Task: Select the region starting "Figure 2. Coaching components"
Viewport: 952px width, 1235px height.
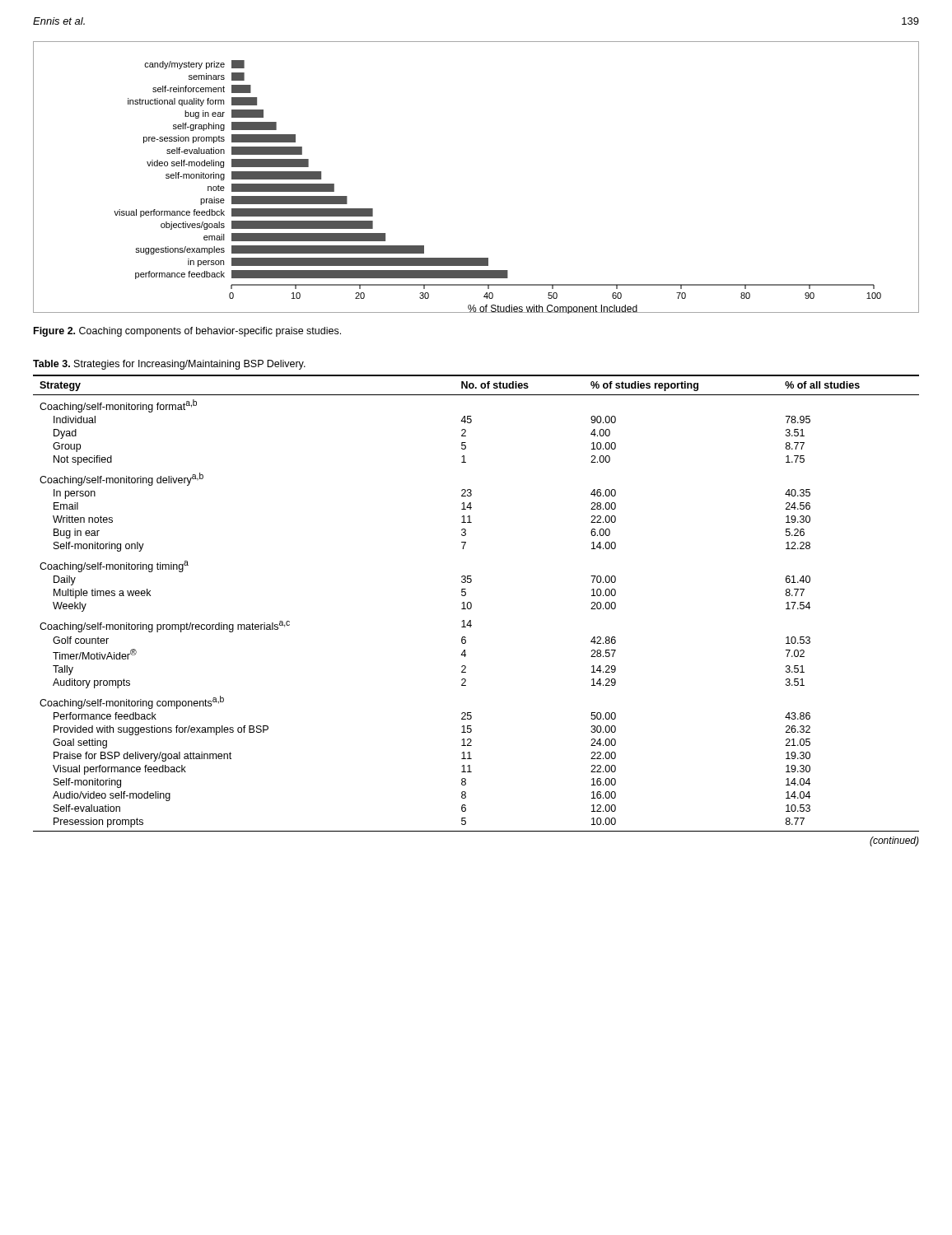Action: [187, 331]
